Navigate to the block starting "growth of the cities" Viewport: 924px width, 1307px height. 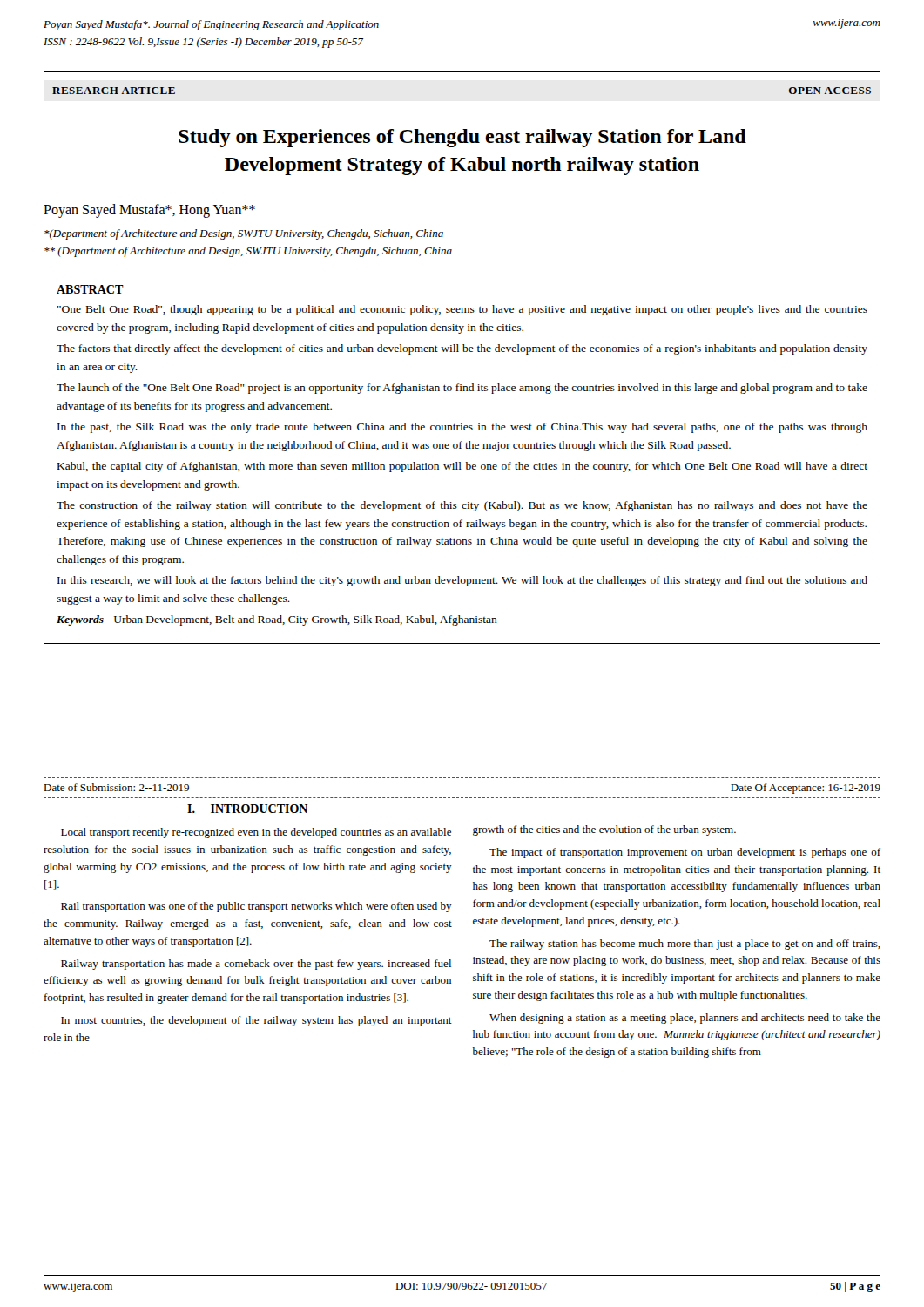coord(676,941)
